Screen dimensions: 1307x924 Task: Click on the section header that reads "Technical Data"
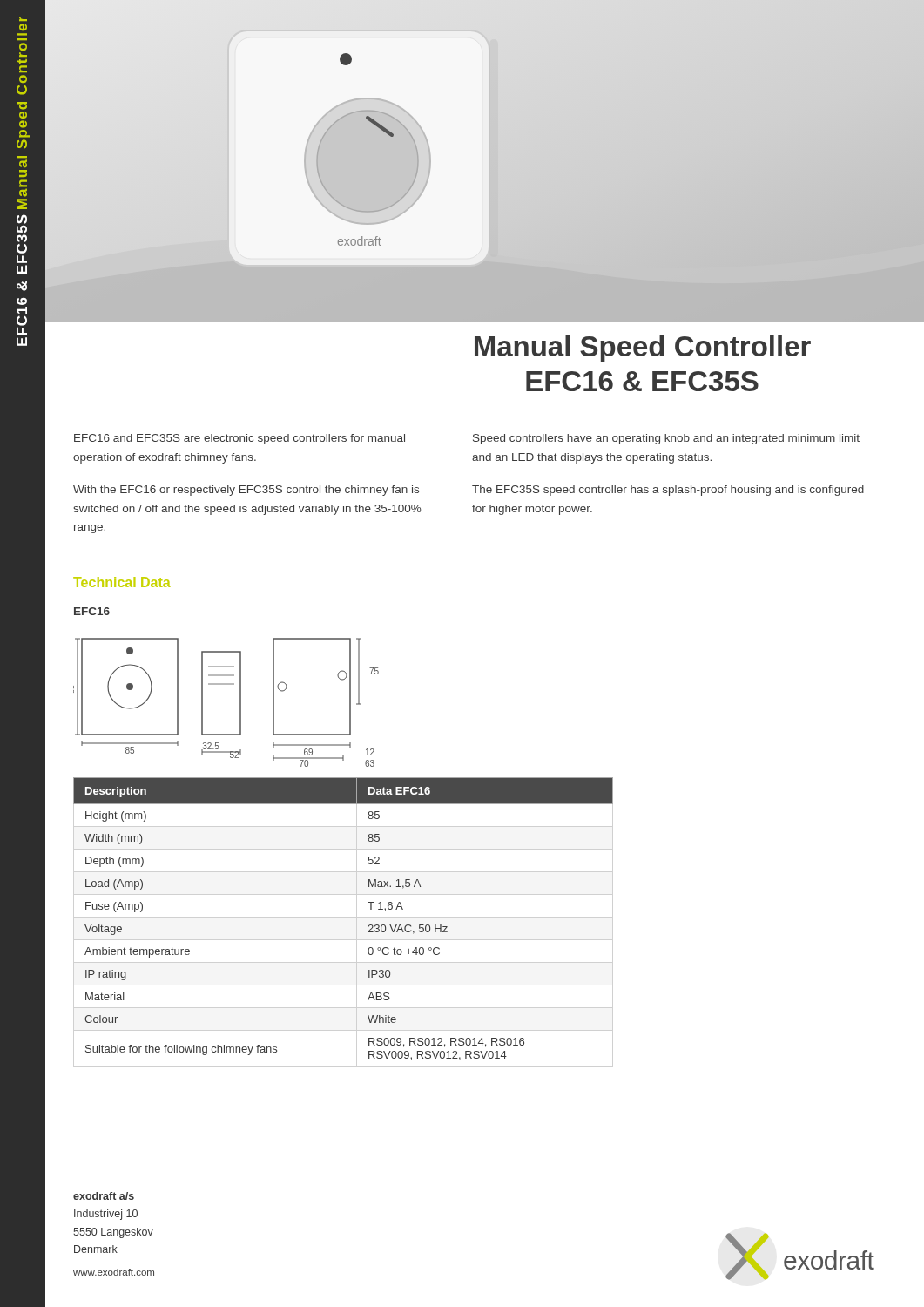click(122, 582)
